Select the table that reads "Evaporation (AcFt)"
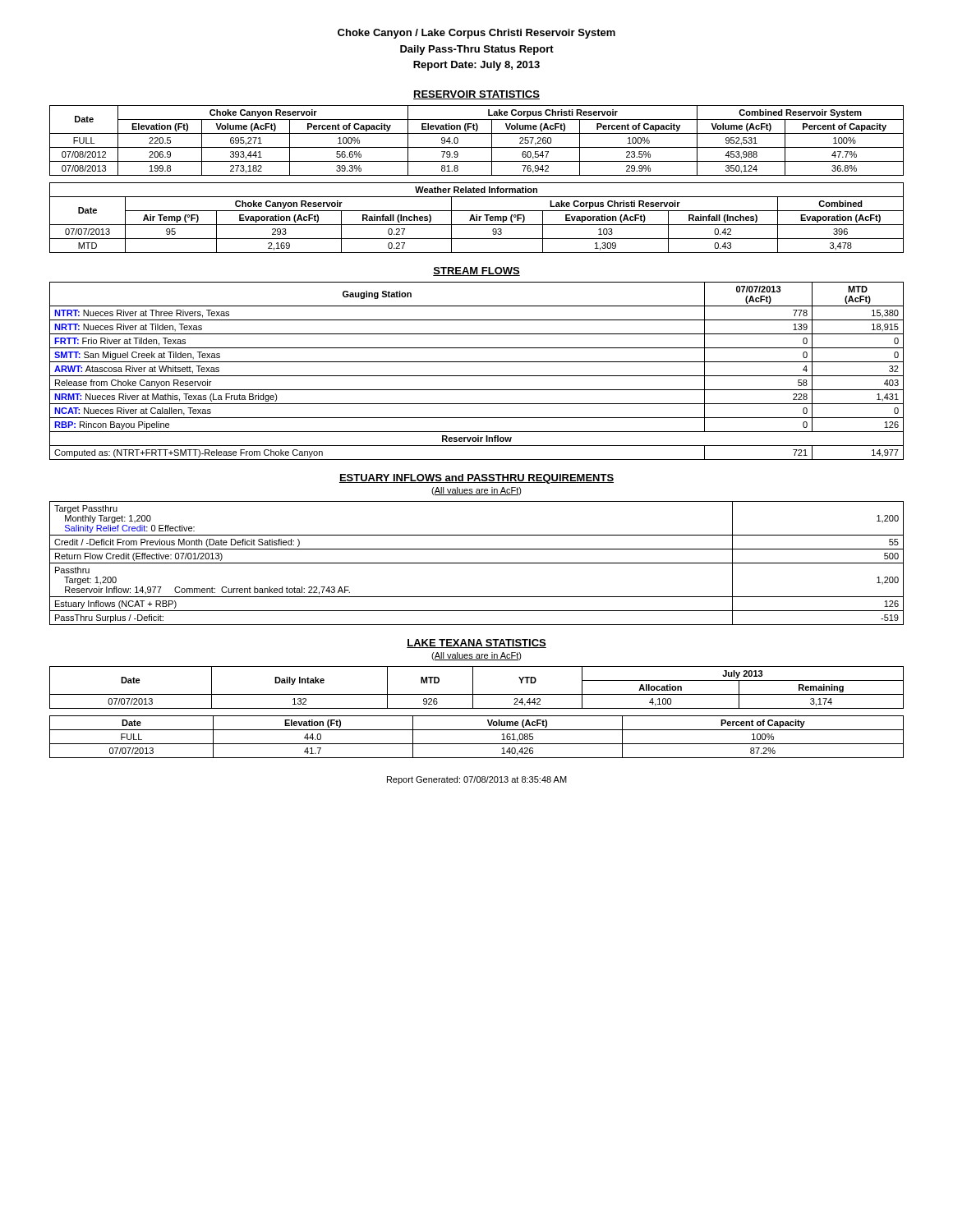 click(476, 217)
